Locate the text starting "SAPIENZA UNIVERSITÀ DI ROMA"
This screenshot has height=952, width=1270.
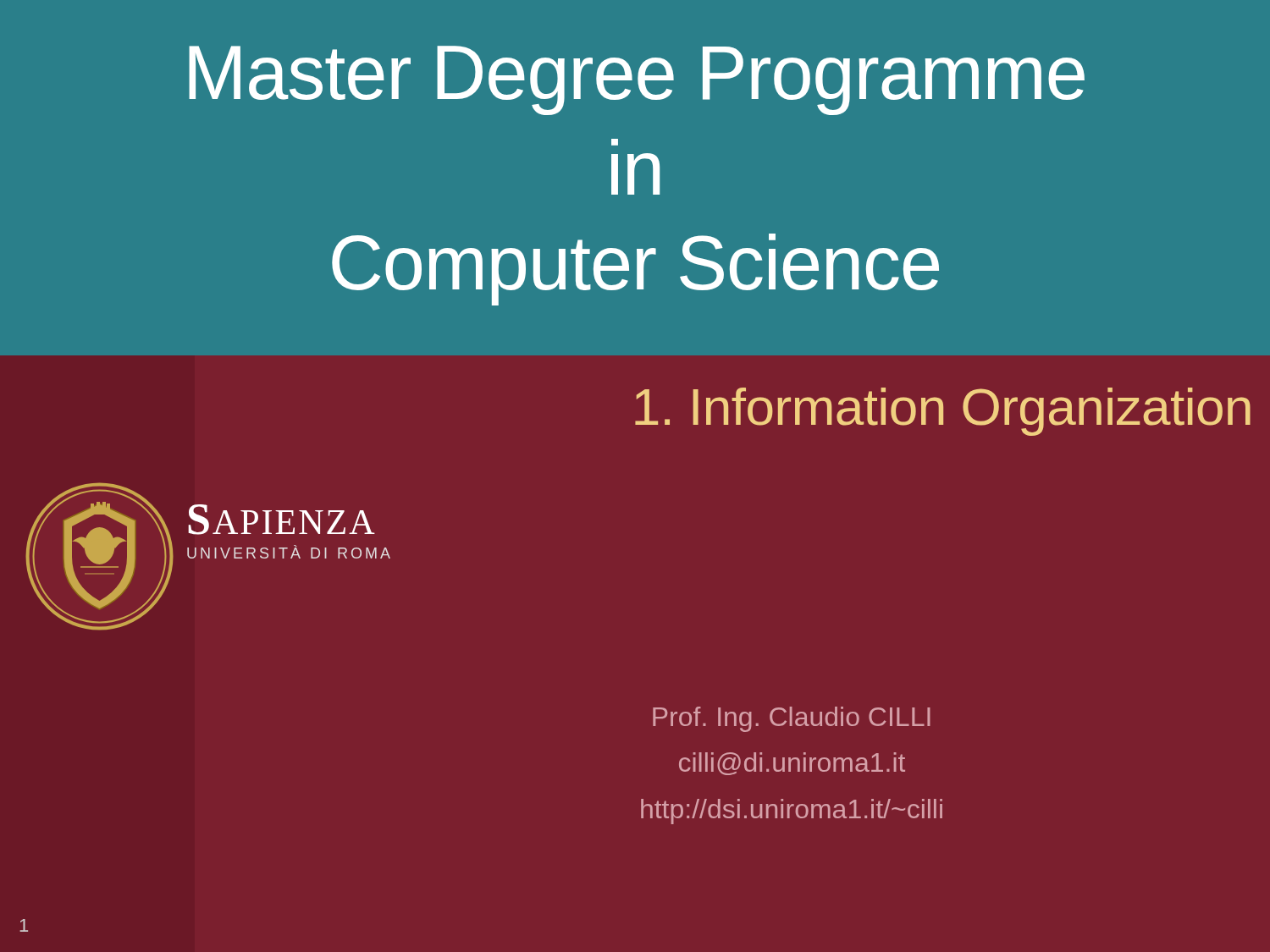click(x=322, y=530)
